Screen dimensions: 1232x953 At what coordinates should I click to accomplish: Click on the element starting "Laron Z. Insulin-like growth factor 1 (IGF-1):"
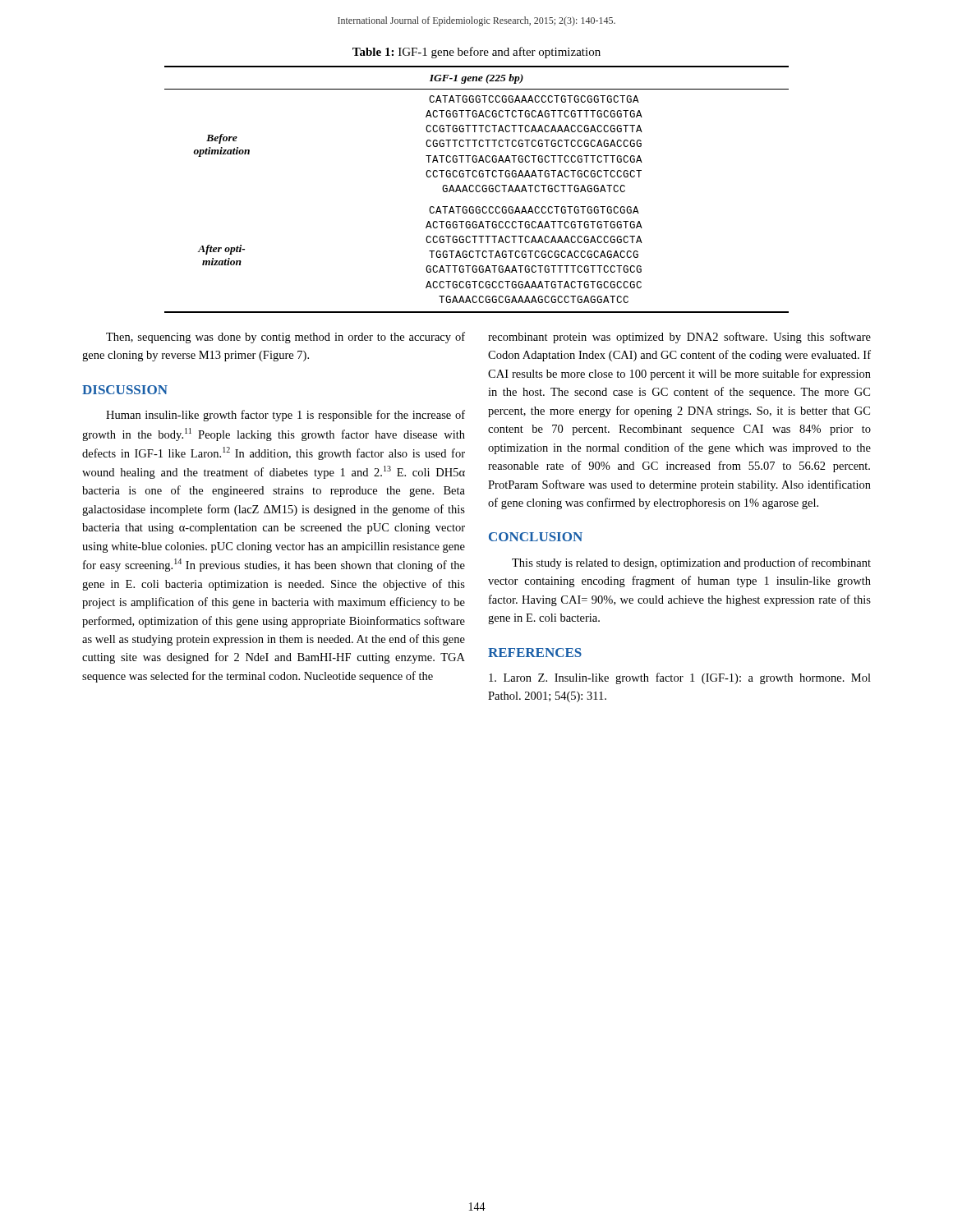[x=679, y=687]
